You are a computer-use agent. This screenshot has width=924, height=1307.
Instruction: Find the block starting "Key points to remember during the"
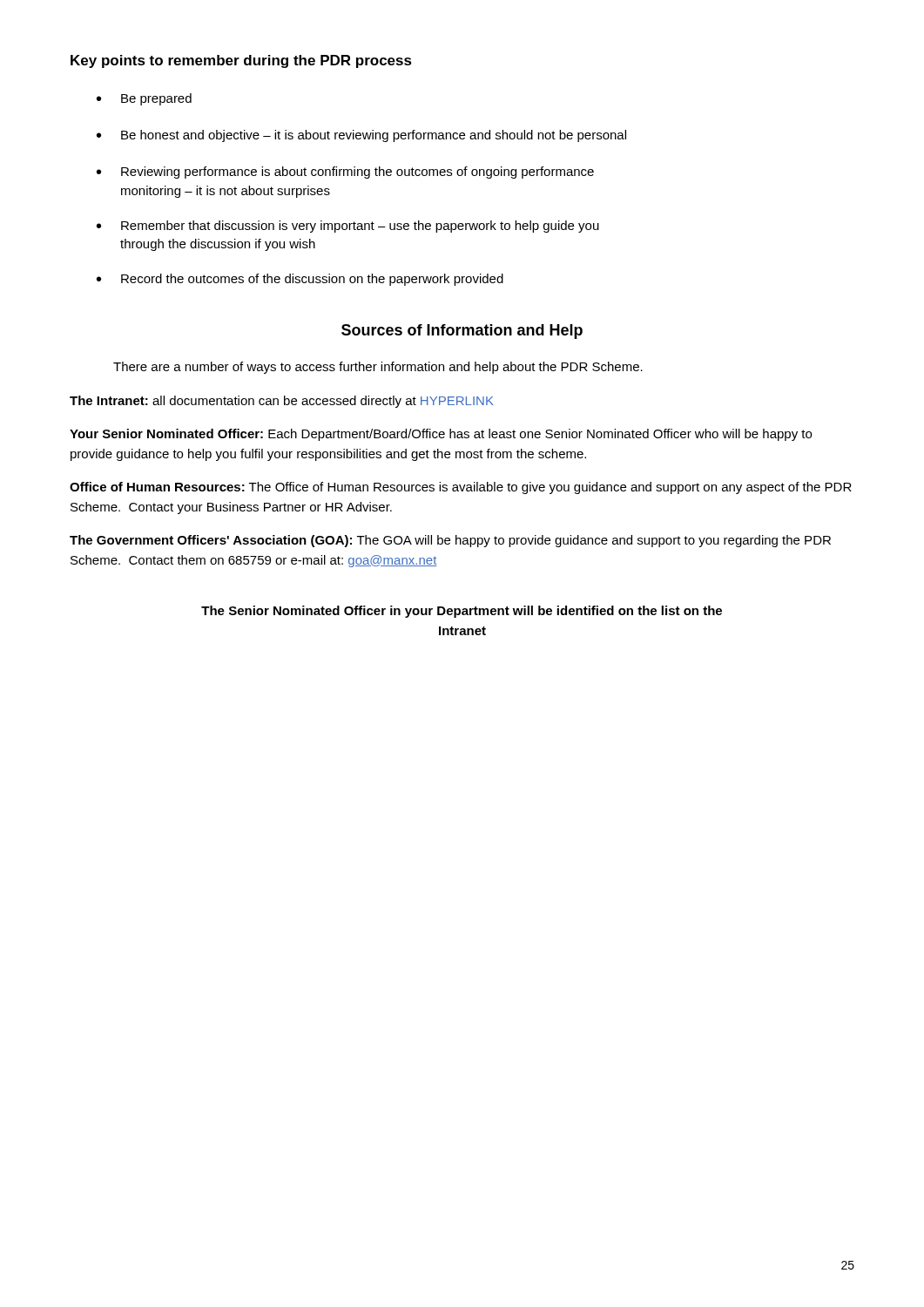point(241,61)
